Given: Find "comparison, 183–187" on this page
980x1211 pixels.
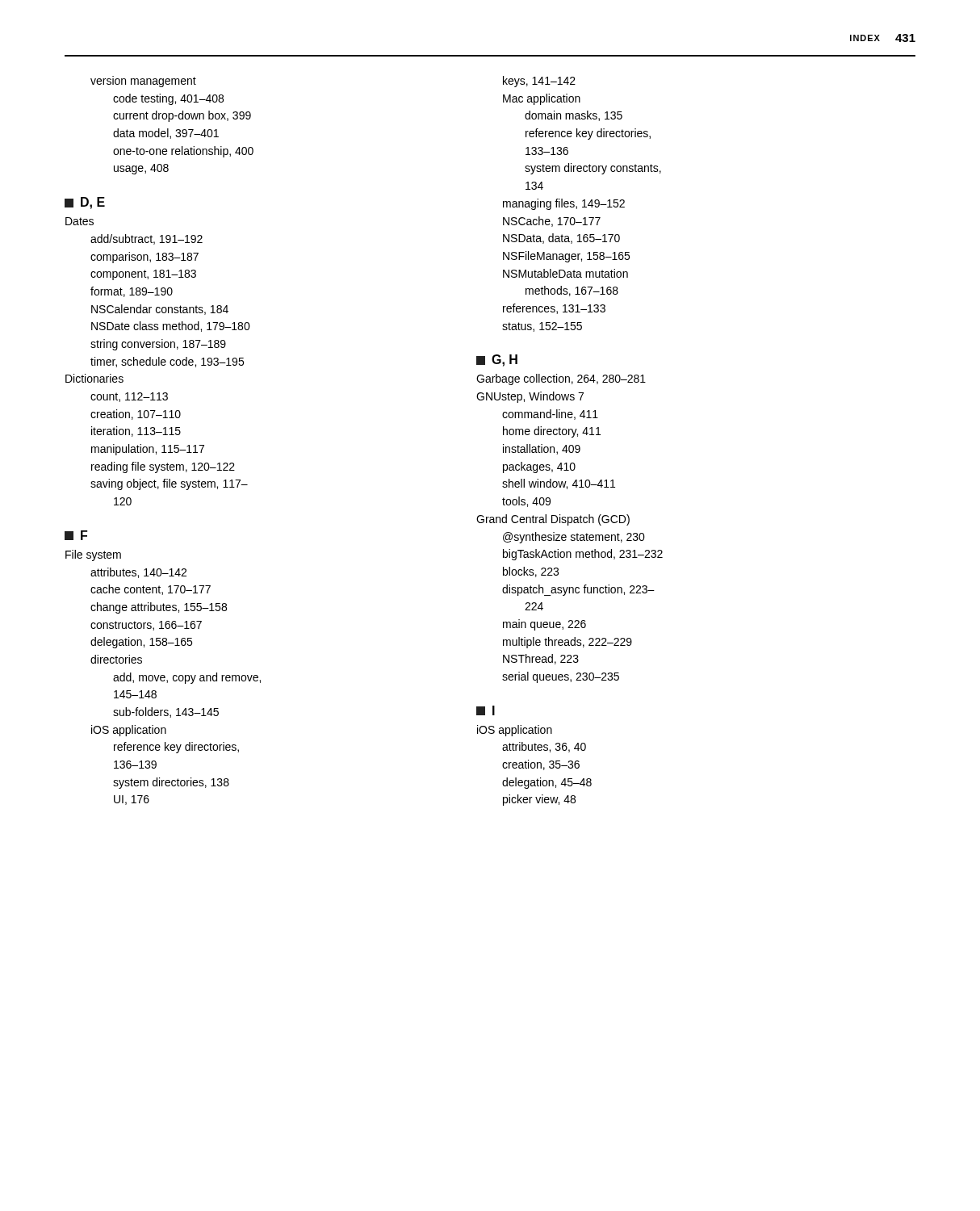Looking at the screenshot, I should coord(145,256).
